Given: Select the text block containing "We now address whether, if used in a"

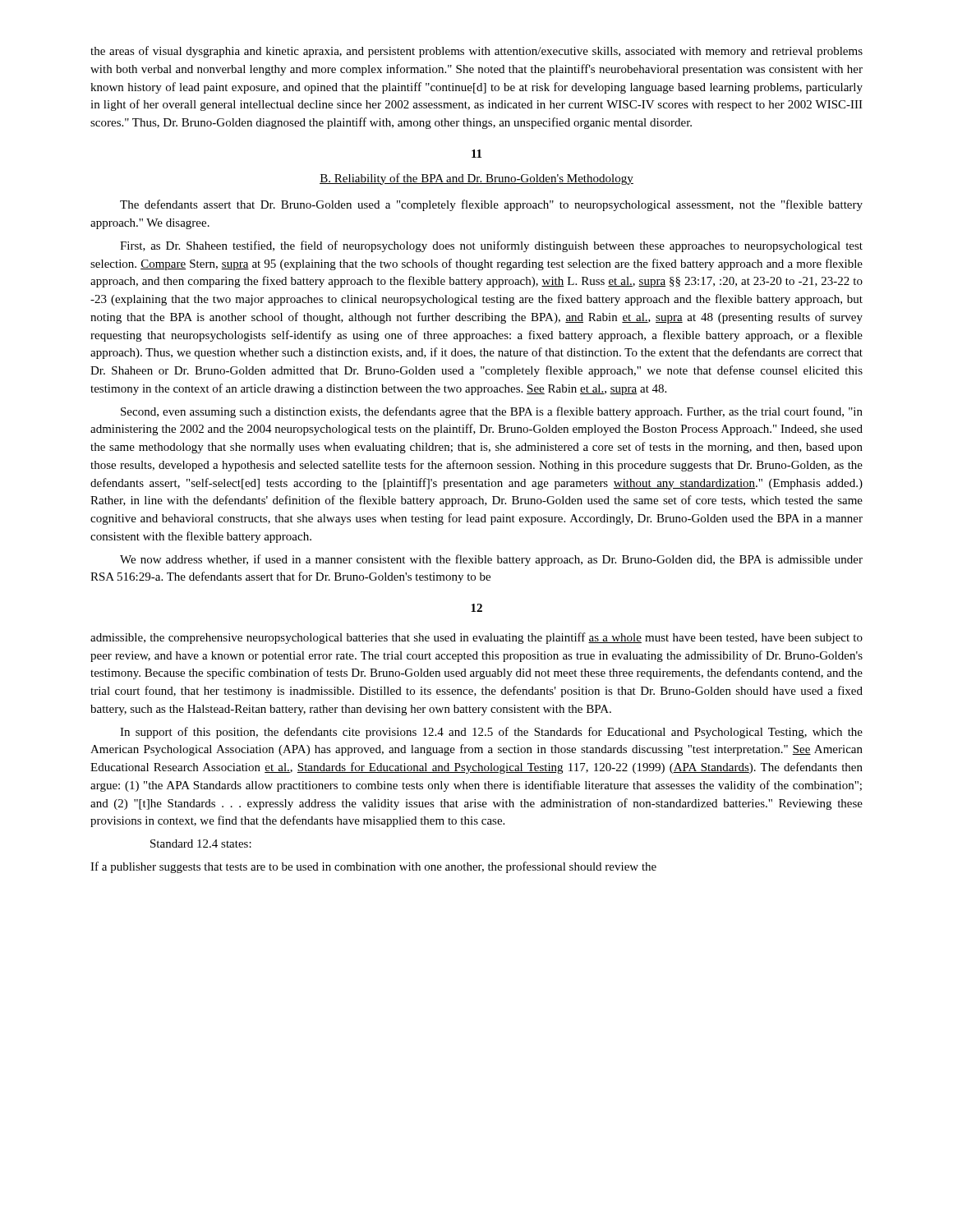Looking at the screenshot, I should click(476, 569).
